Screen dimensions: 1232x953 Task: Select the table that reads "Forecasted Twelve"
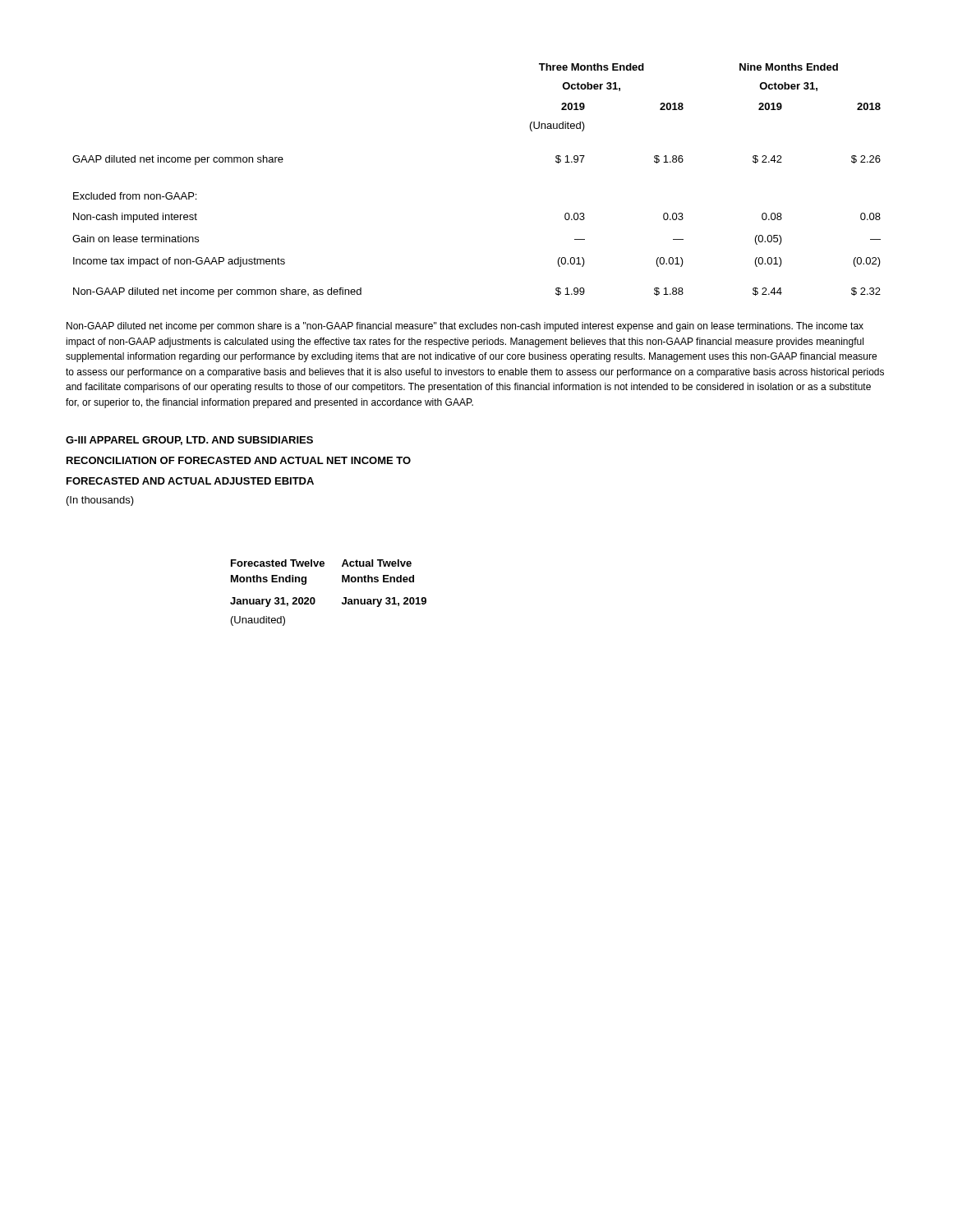(x=337, y=583)
